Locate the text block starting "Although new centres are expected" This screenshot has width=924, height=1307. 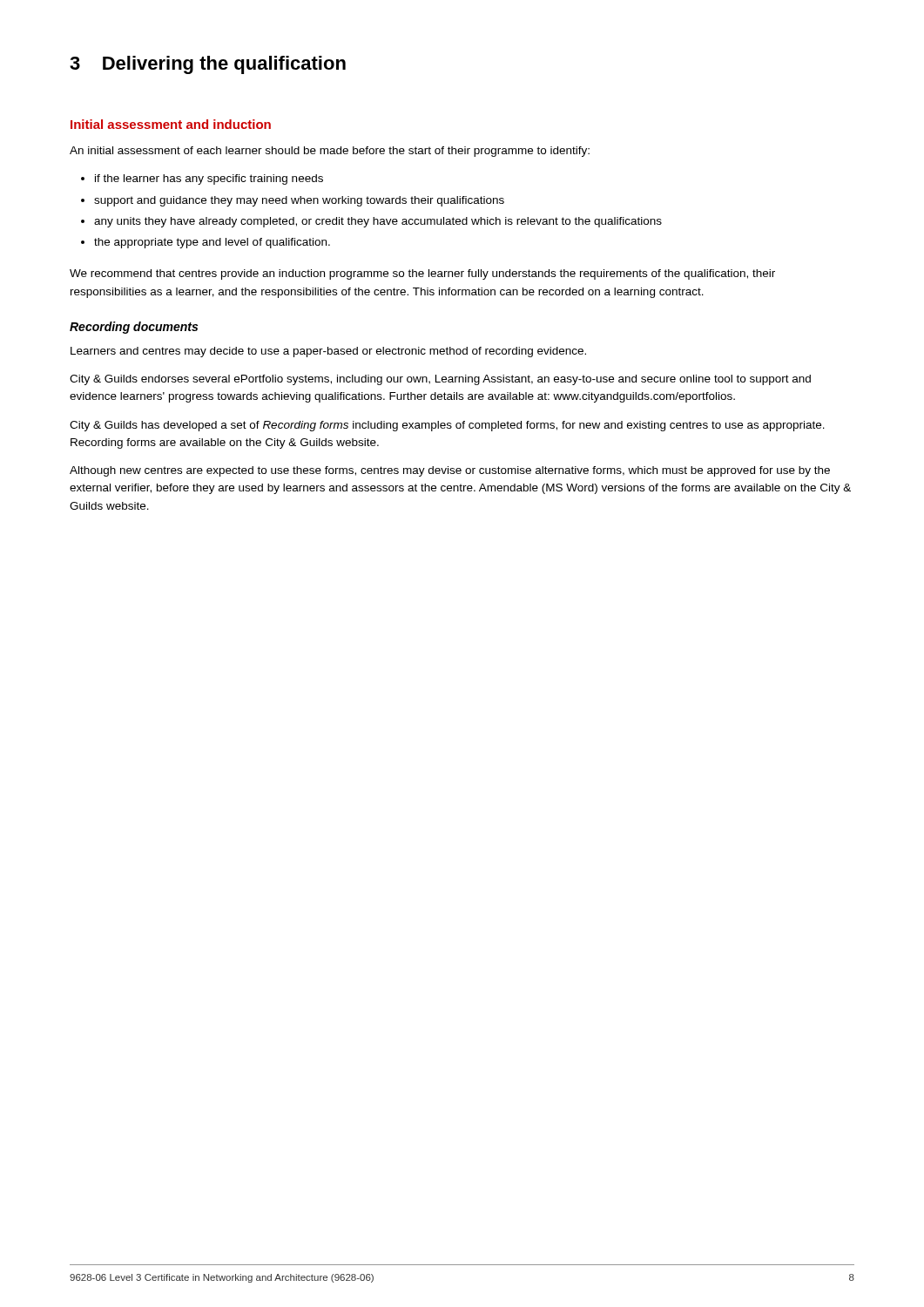pyautogui.click(x=460, y=488)
